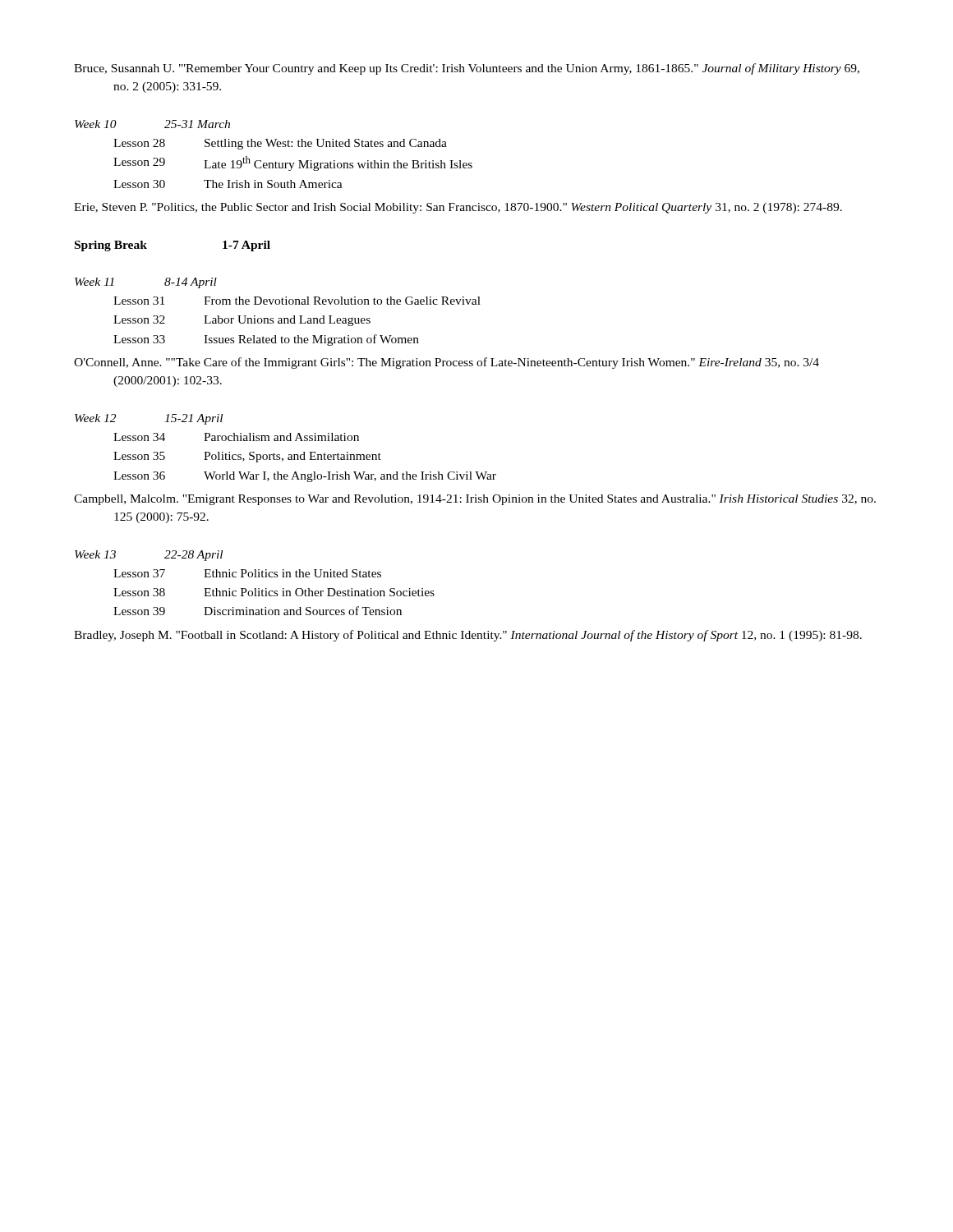Point to the block beginning "O'Connell, Anne. ""Take Care of the Immigrant"
The image size is (953, 1232).
[446, 371]
